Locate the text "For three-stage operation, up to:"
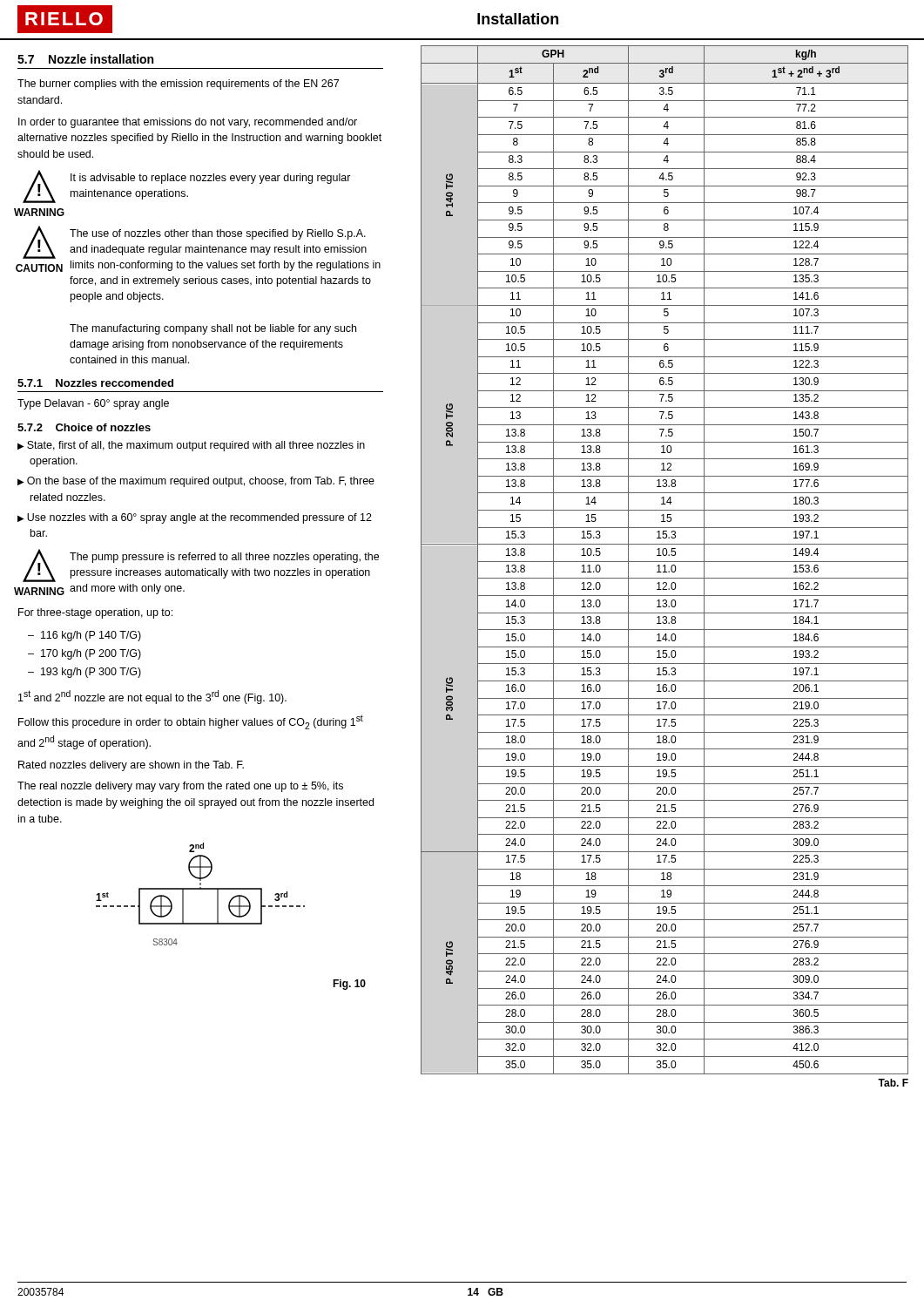 95,613
